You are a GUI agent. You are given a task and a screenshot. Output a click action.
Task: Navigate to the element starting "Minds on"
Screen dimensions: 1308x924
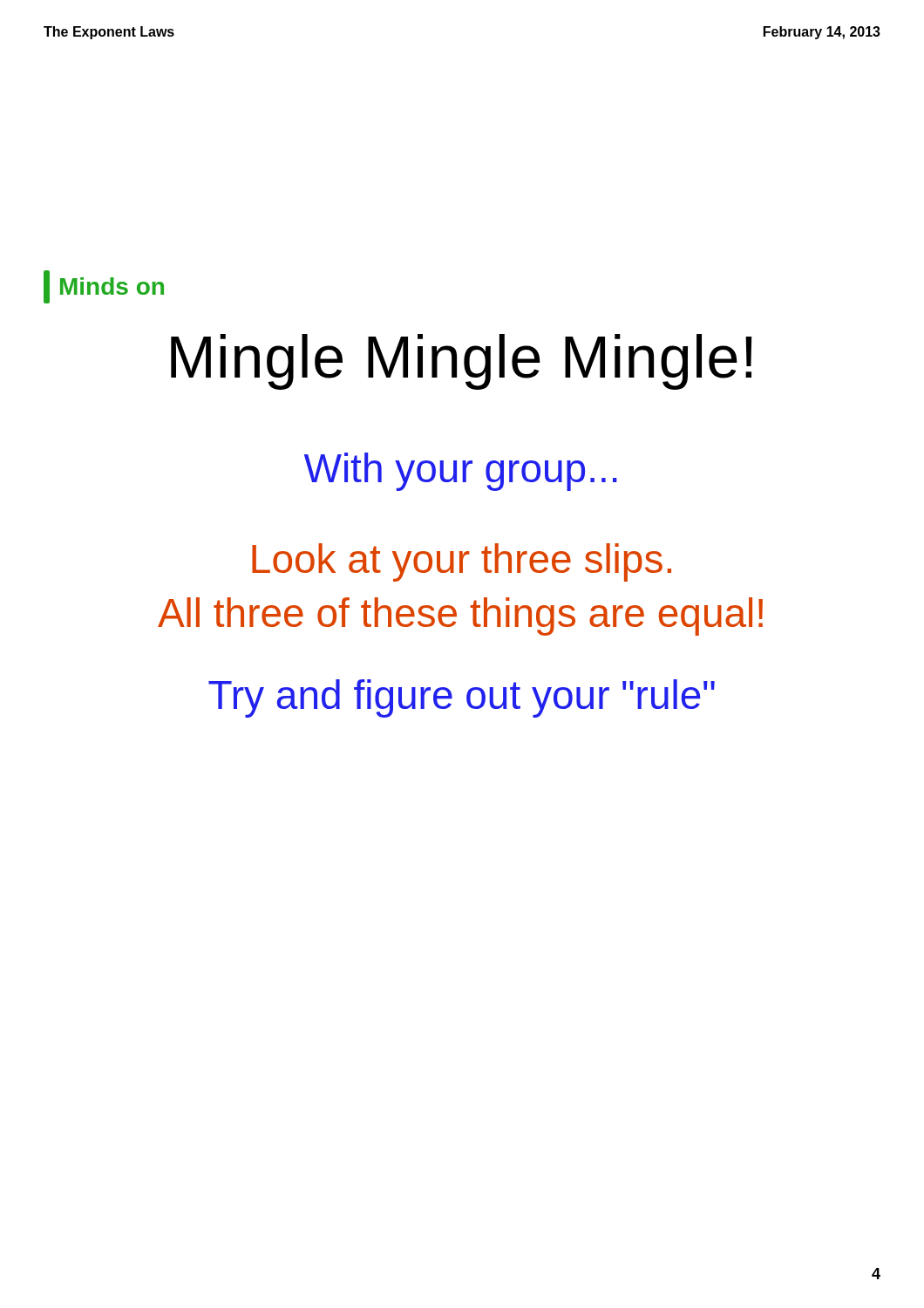point(105,287)
